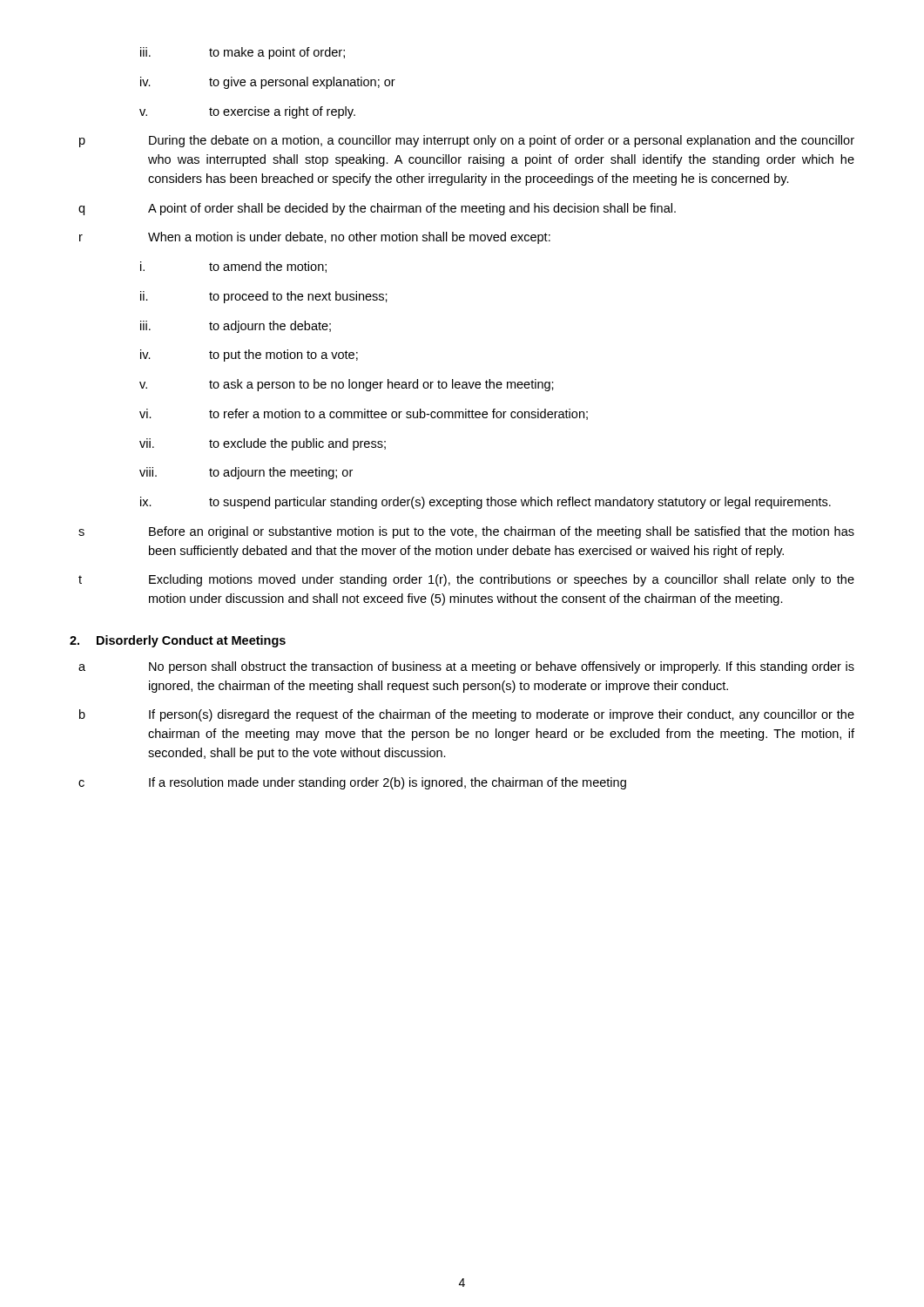Select the list item that reads "ix. to suspend"
Image resolution: width=924 pixels, height=1307 pixels.
coord(462,503)
